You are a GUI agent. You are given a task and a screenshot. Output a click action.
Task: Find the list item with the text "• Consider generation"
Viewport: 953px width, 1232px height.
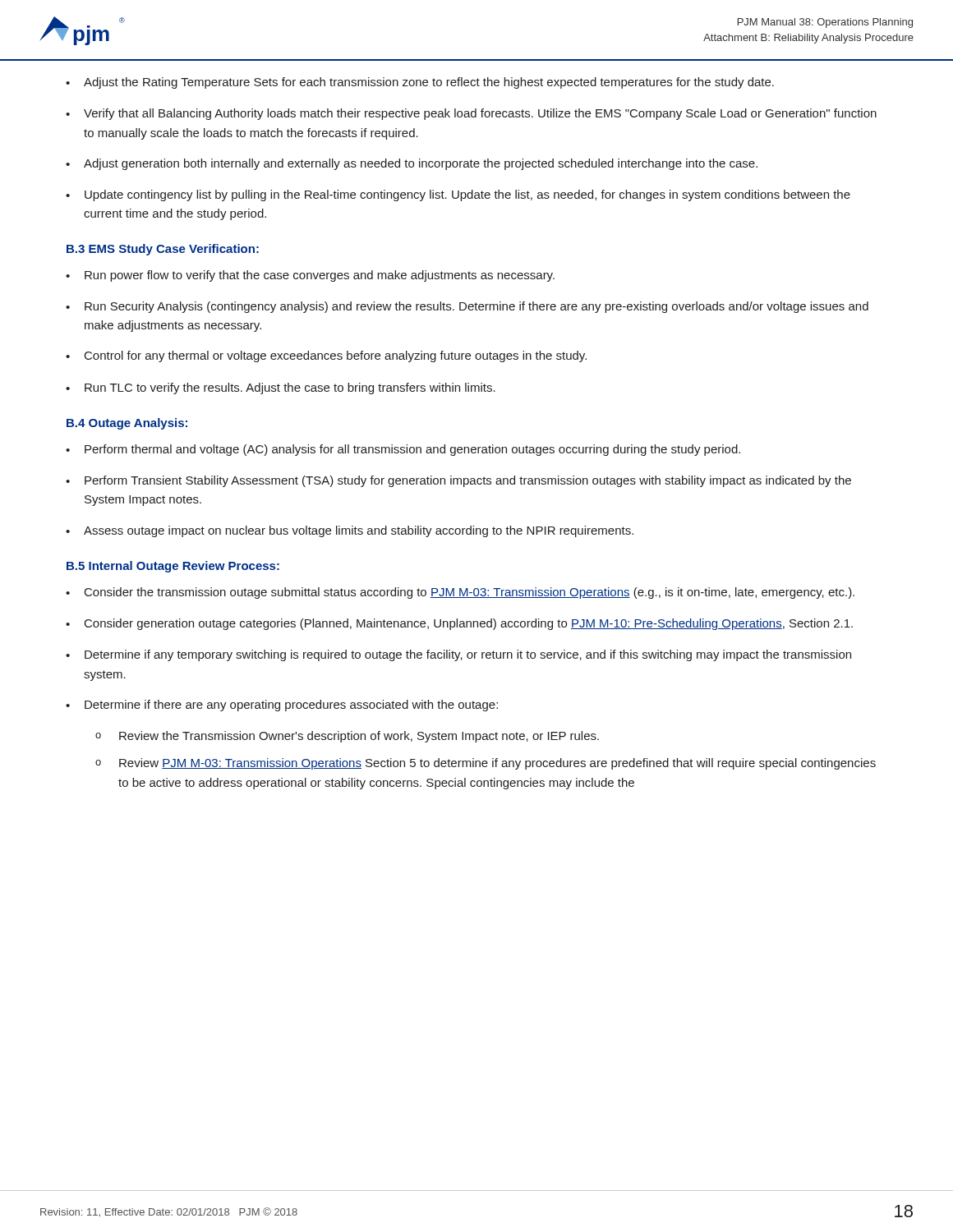click(460, 624)
